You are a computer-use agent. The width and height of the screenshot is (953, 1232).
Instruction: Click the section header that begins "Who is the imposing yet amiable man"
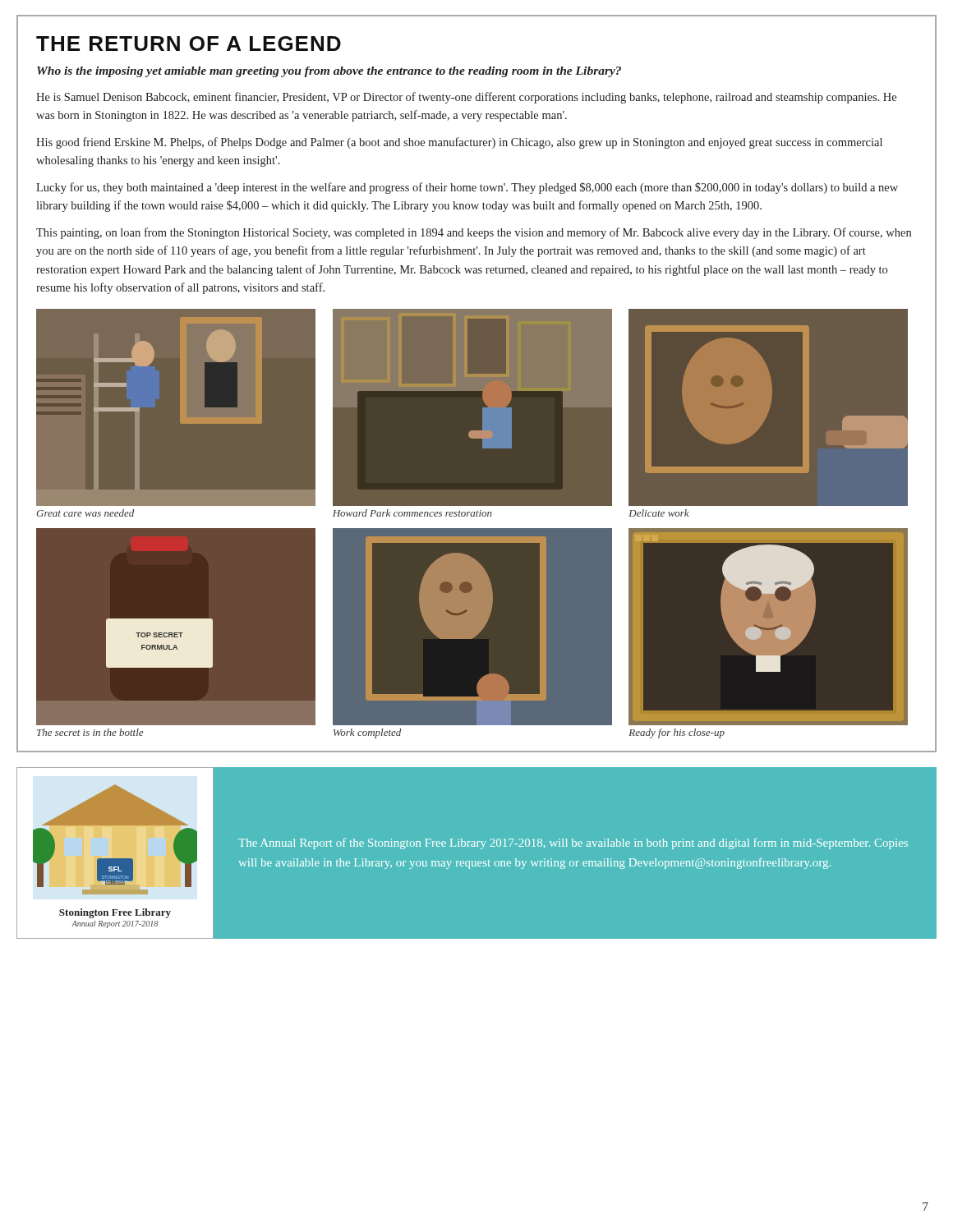pos(476,71)
